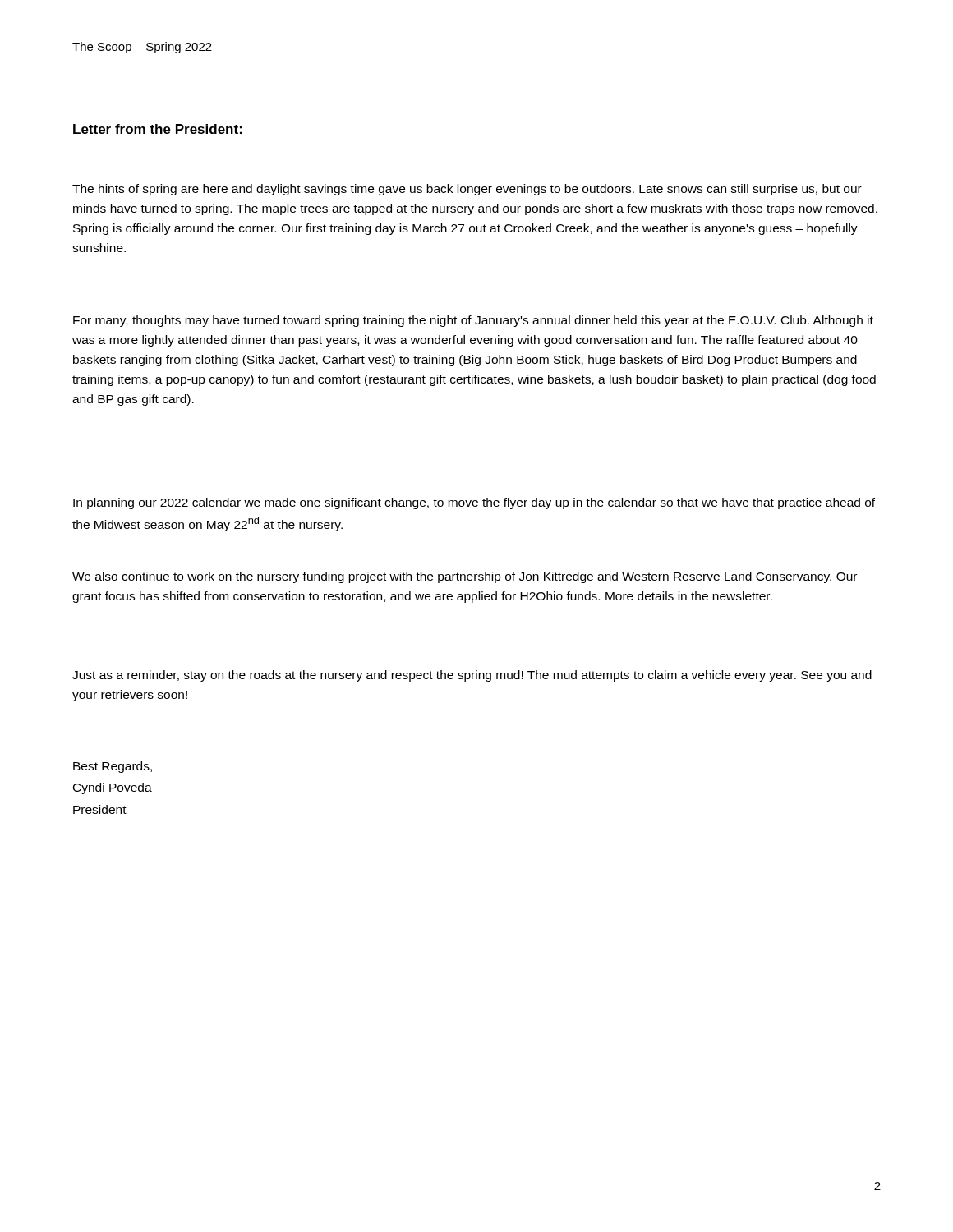953x1232 pixels.
Task: Find the element starting "Letter from the President:"
Action: click(x=158, y=129)
